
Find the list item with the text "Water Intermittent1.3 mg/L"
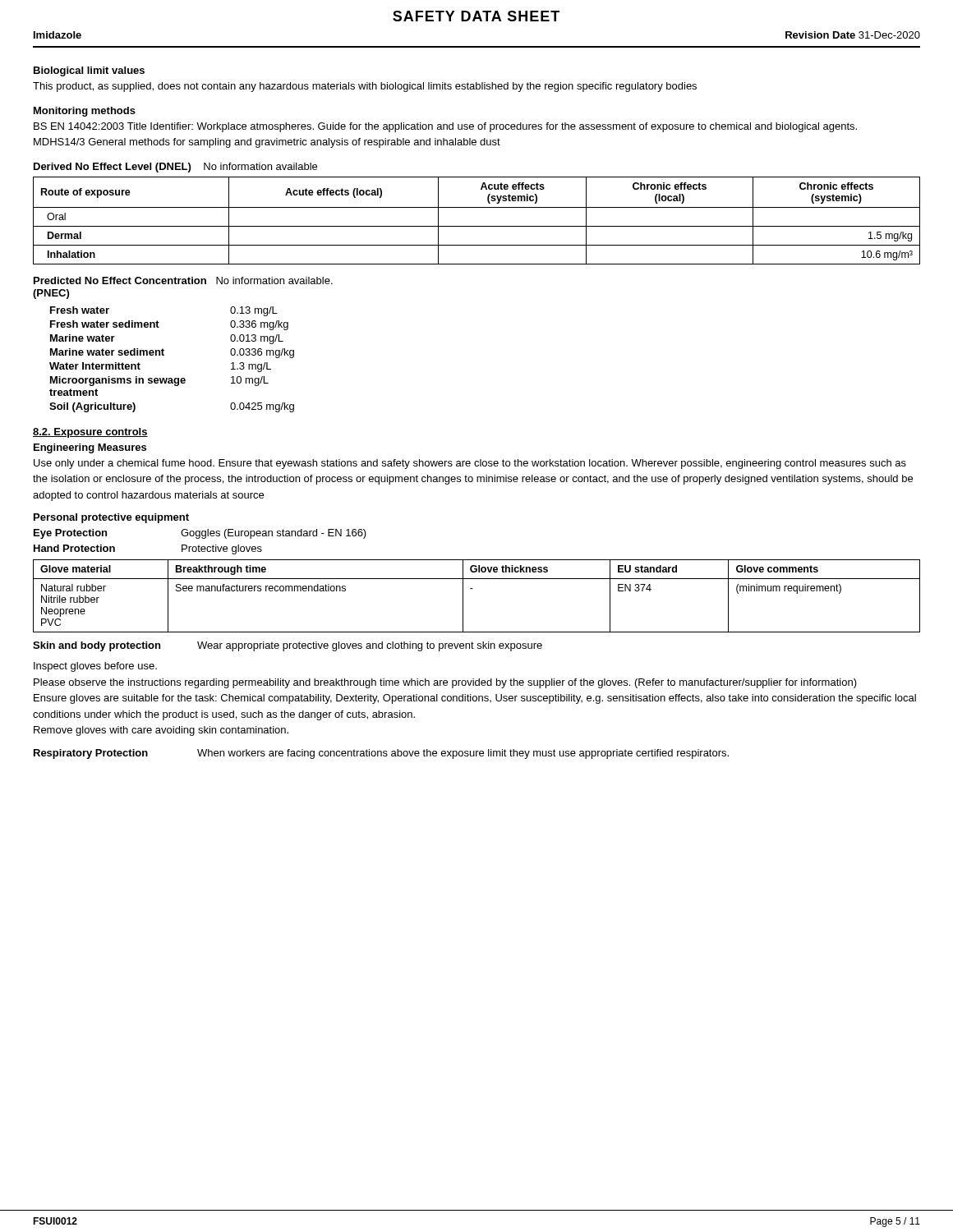160,366
